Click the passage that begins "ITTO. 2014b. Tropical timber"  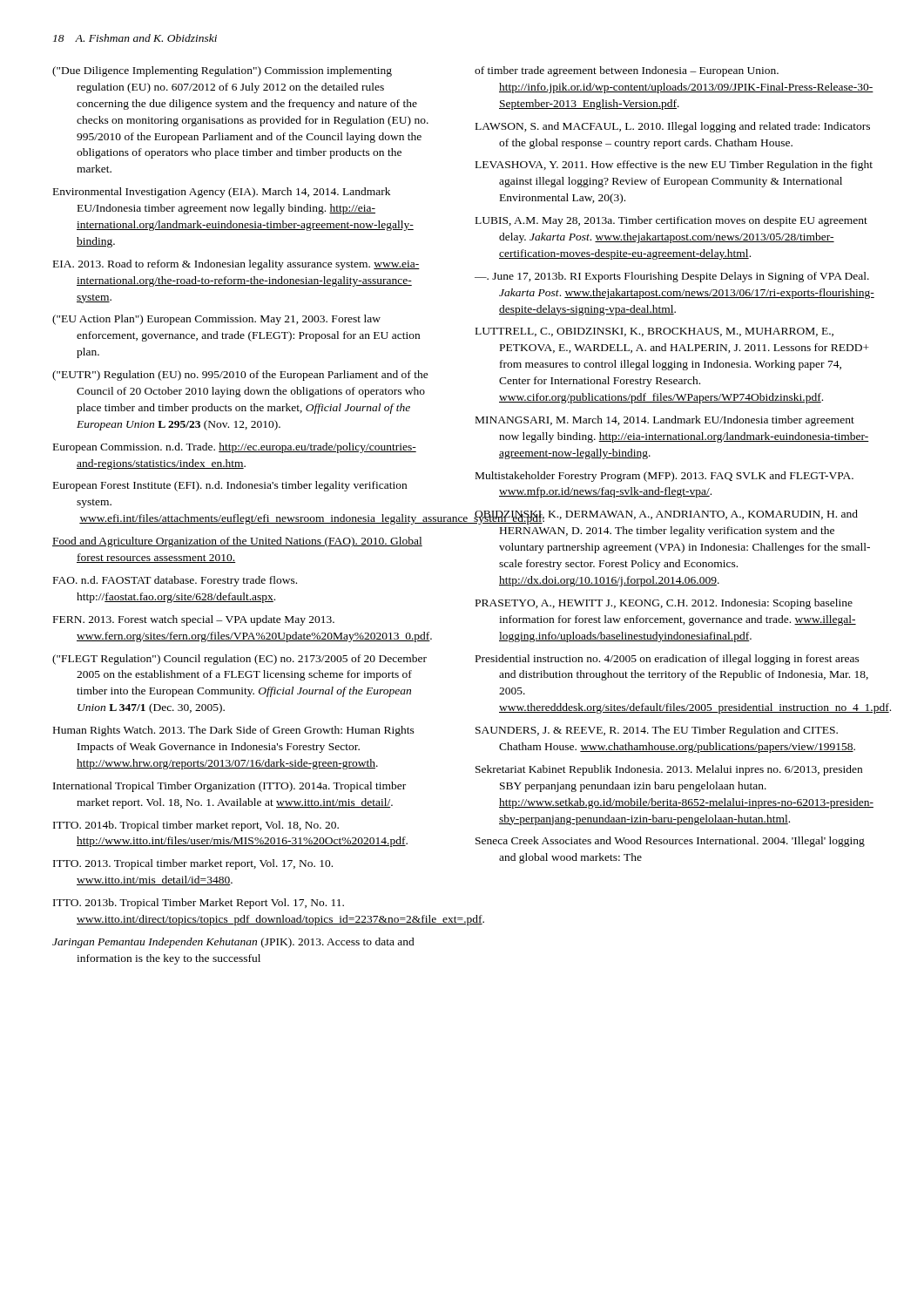[x=230, y=833]
